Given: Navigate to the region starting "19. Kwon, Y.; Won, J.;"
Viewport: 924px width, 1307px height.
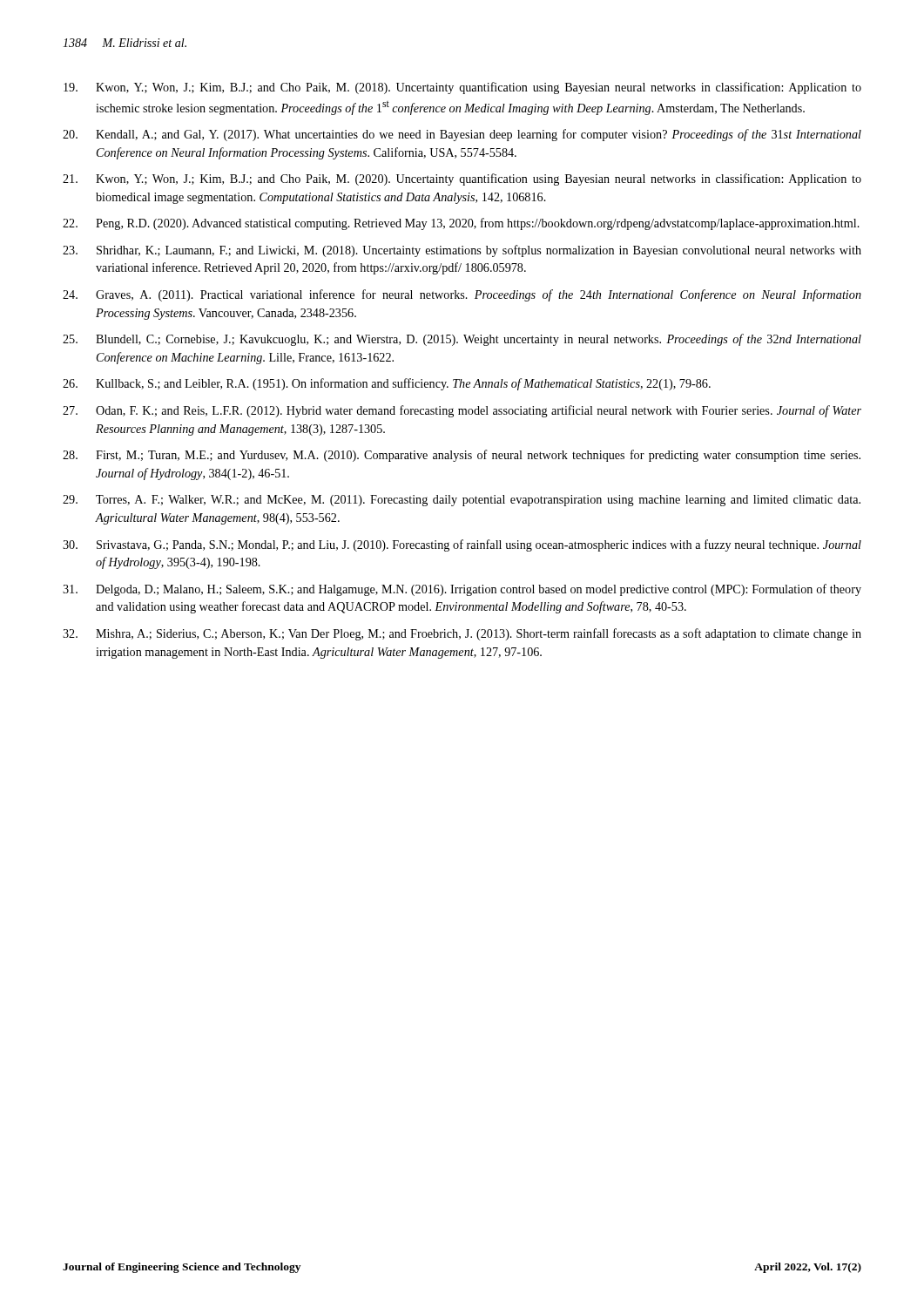Looking at the screenshot, I should tap(462, 98).
